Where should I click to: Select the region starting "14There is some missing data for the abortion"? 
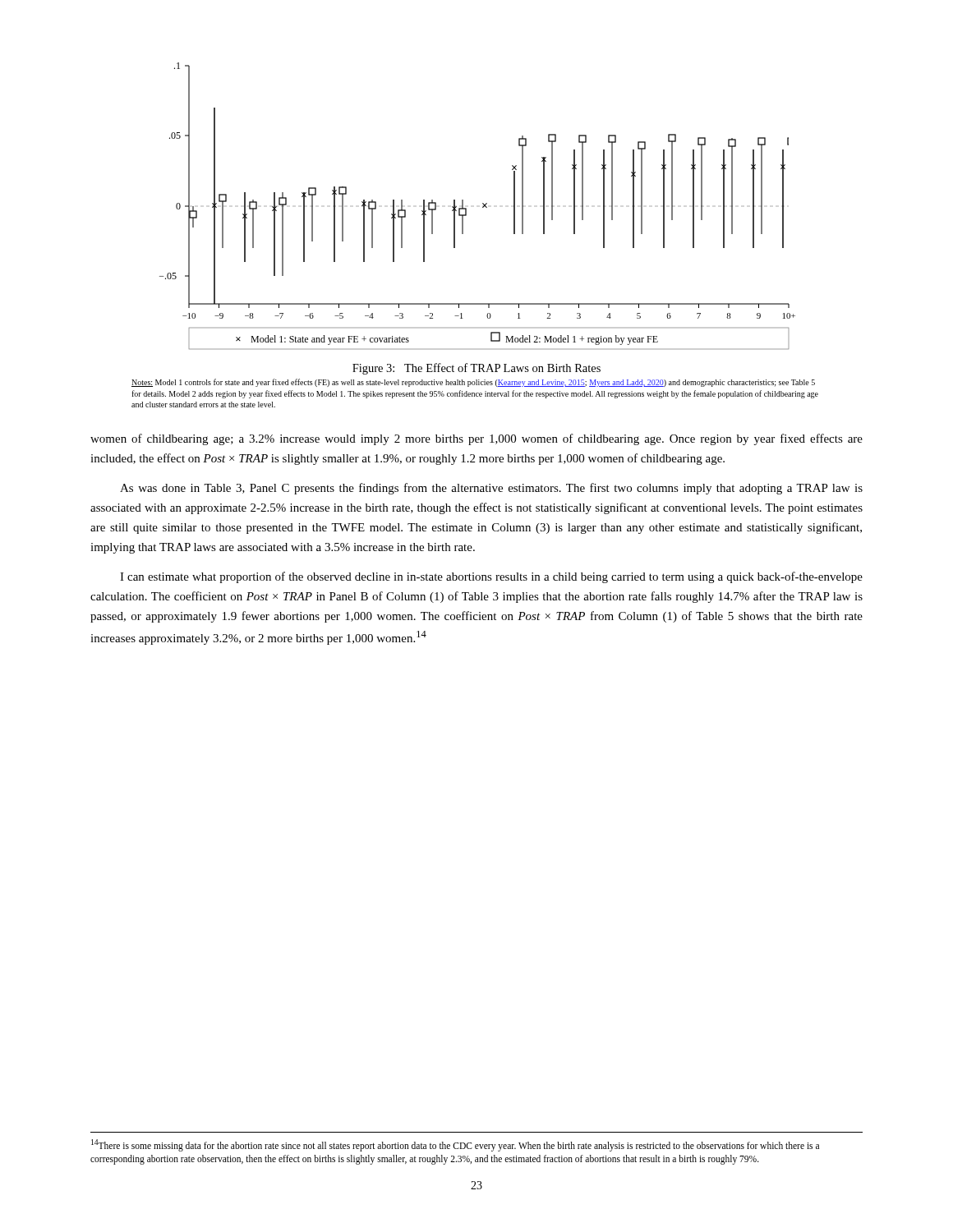tap(455, 1151)
